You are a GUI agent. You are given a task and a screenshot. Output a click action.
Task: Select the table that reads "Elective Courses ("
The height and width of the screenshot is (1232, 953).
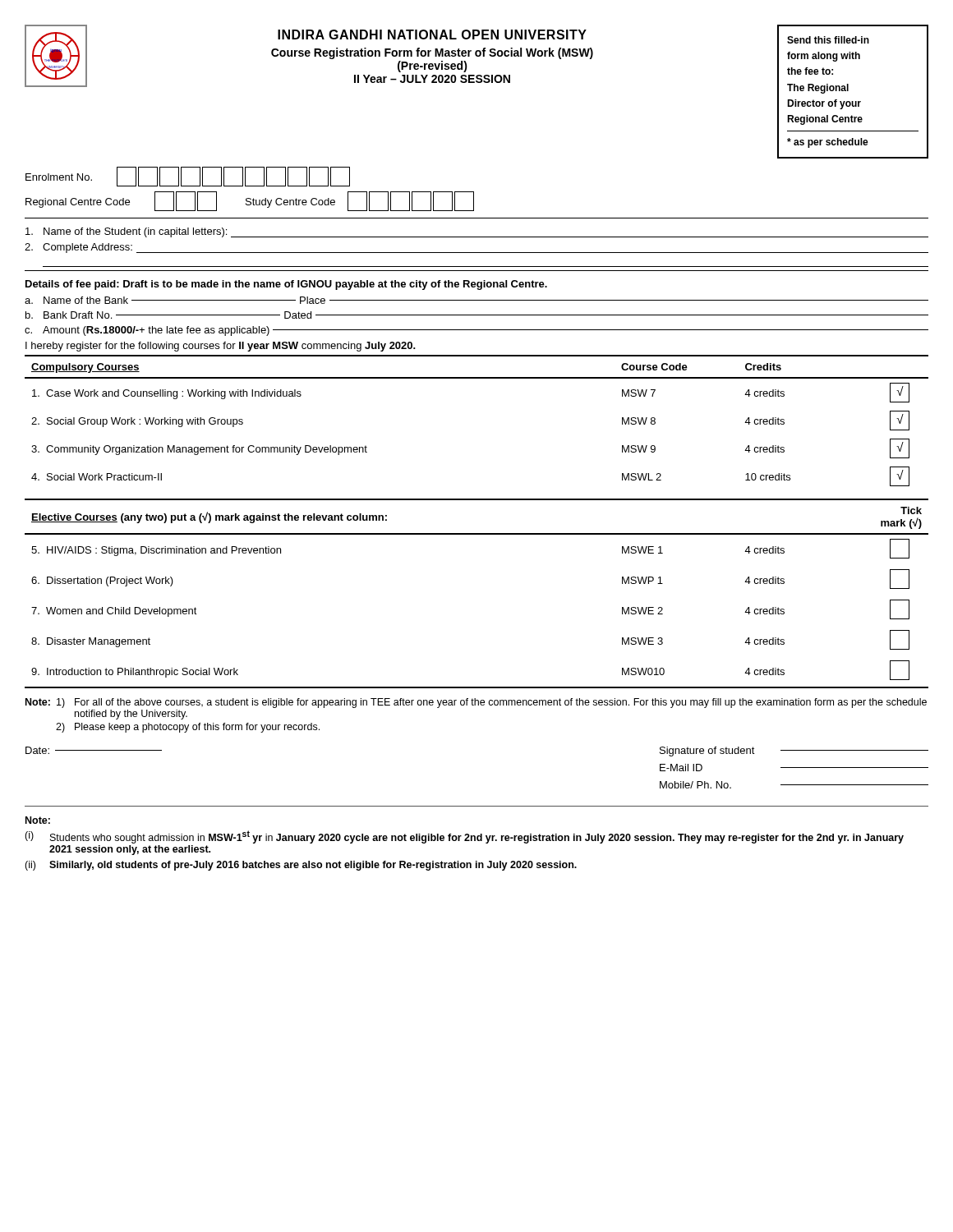point(476,594)
